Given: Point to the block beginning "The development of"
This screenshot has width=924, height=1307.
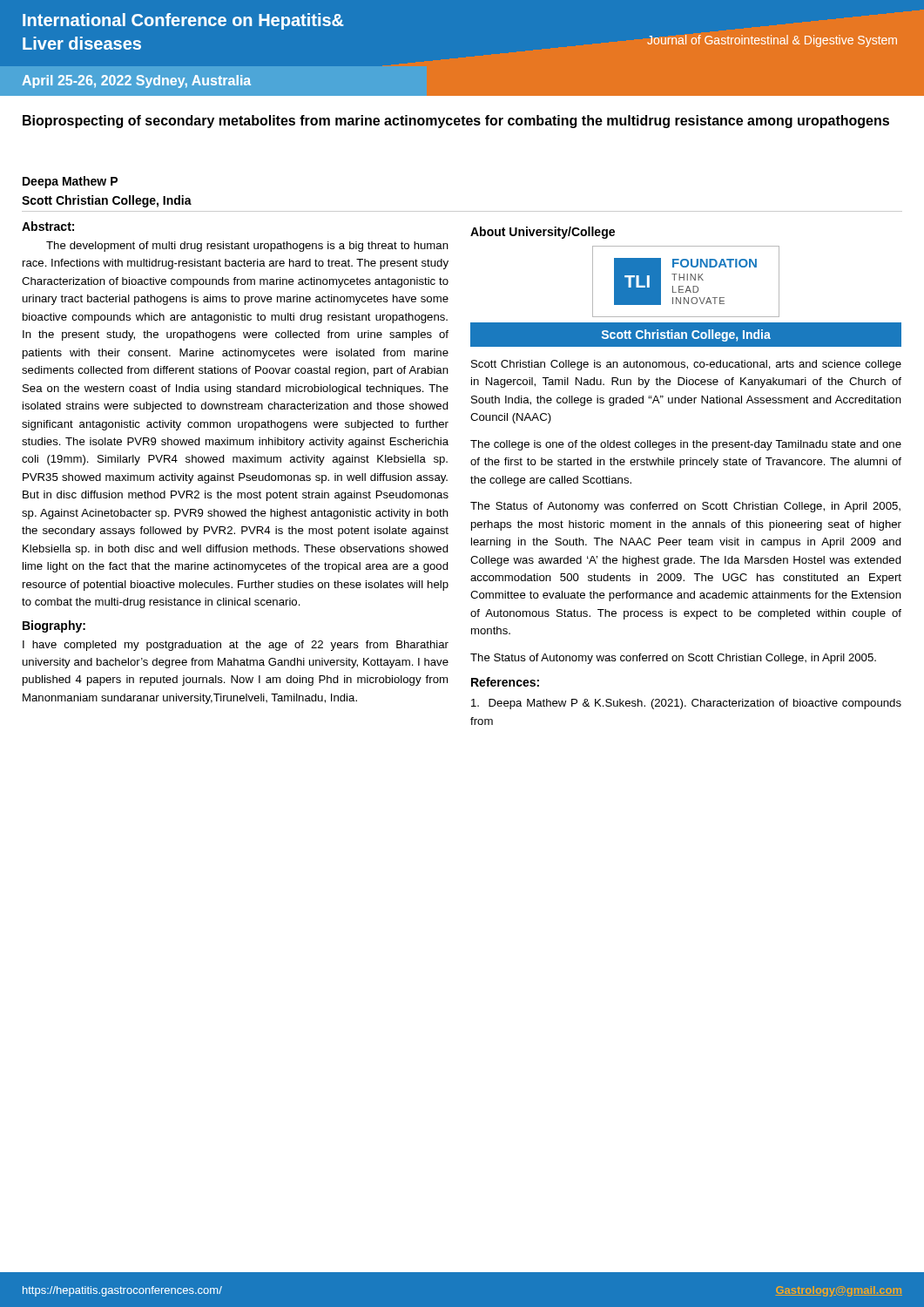Looking at the screenshot, I should [x=235, y=424].
